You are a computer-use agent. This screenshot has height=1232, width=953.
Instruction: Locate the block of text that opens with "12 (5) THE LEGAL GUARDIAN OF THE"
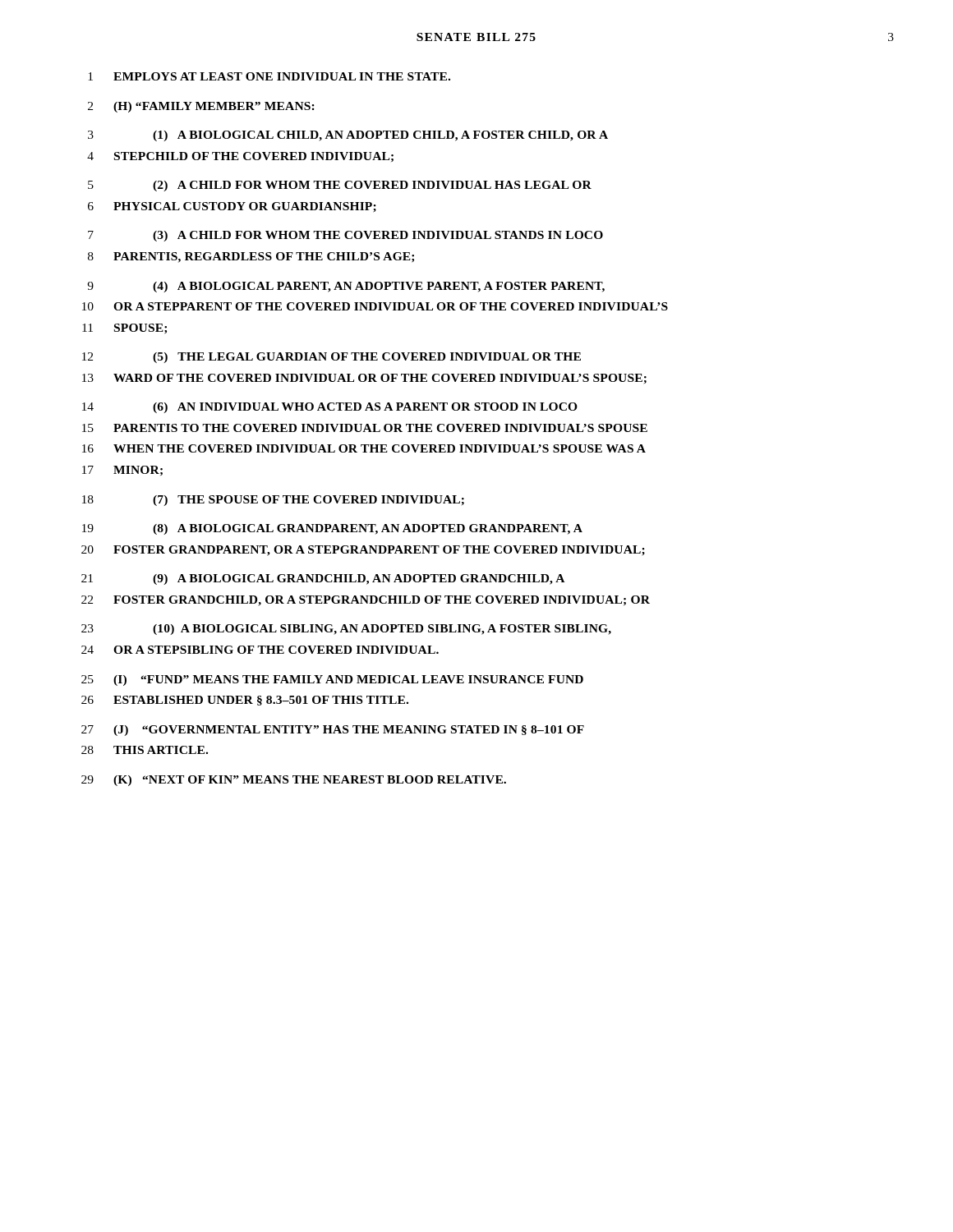[476, 356]
